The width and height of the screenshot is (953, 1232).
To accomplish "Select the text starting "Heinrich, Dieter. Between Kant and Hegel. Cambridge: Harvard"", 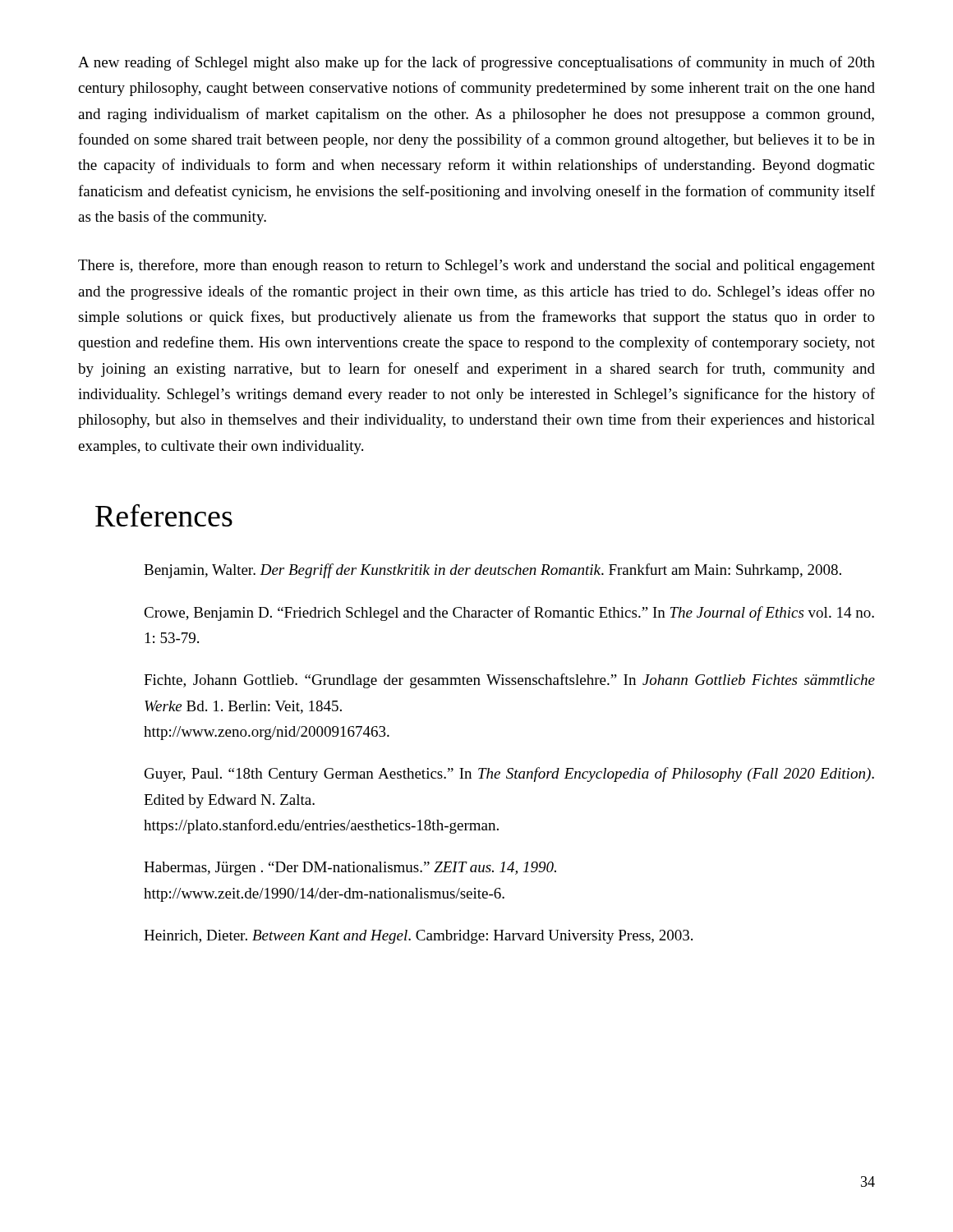I will [419, 935].
